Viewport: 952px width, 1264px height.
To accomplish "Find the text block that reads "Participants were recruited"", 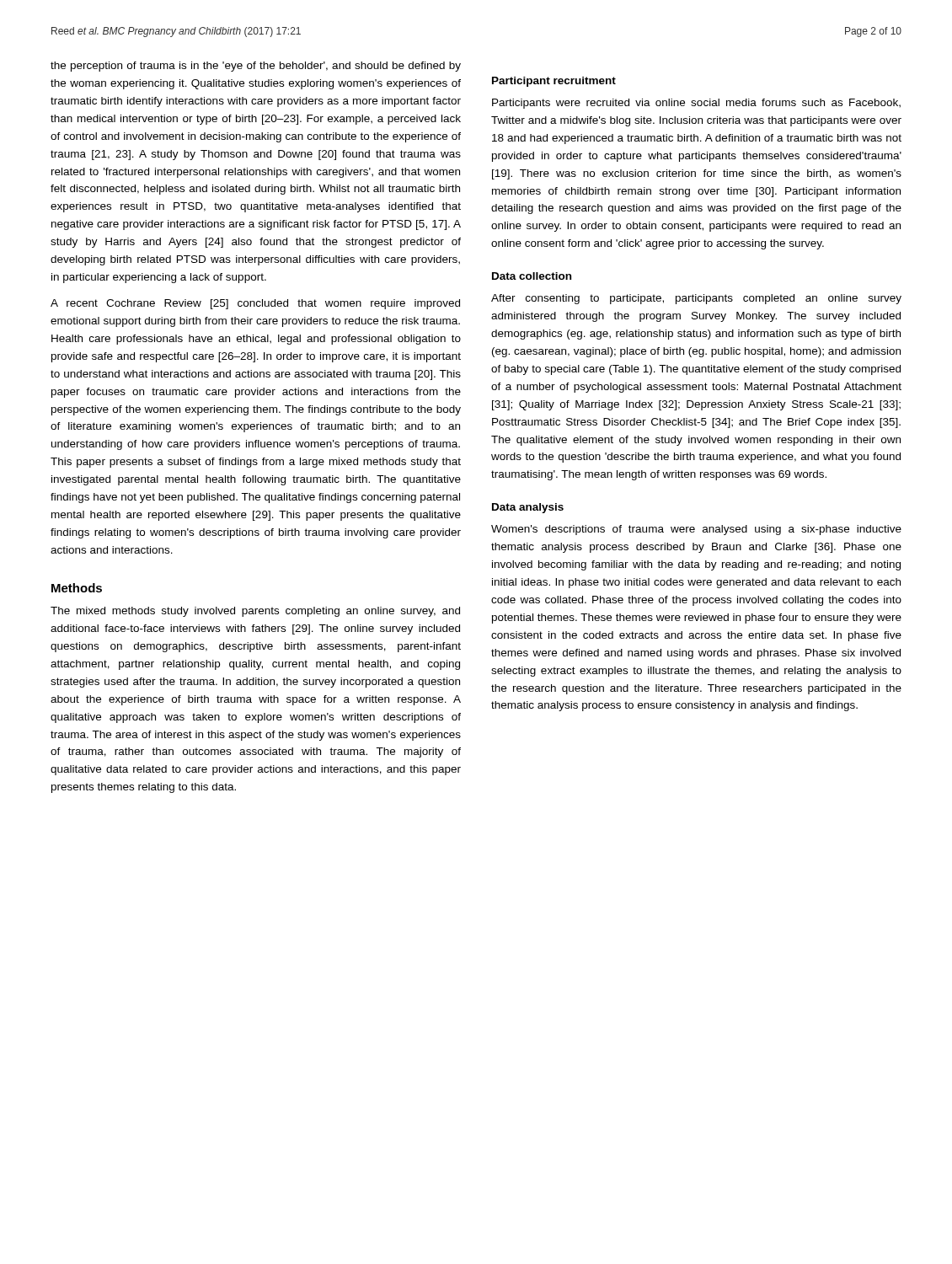I will pyautogui.click(x=696, y=174).
